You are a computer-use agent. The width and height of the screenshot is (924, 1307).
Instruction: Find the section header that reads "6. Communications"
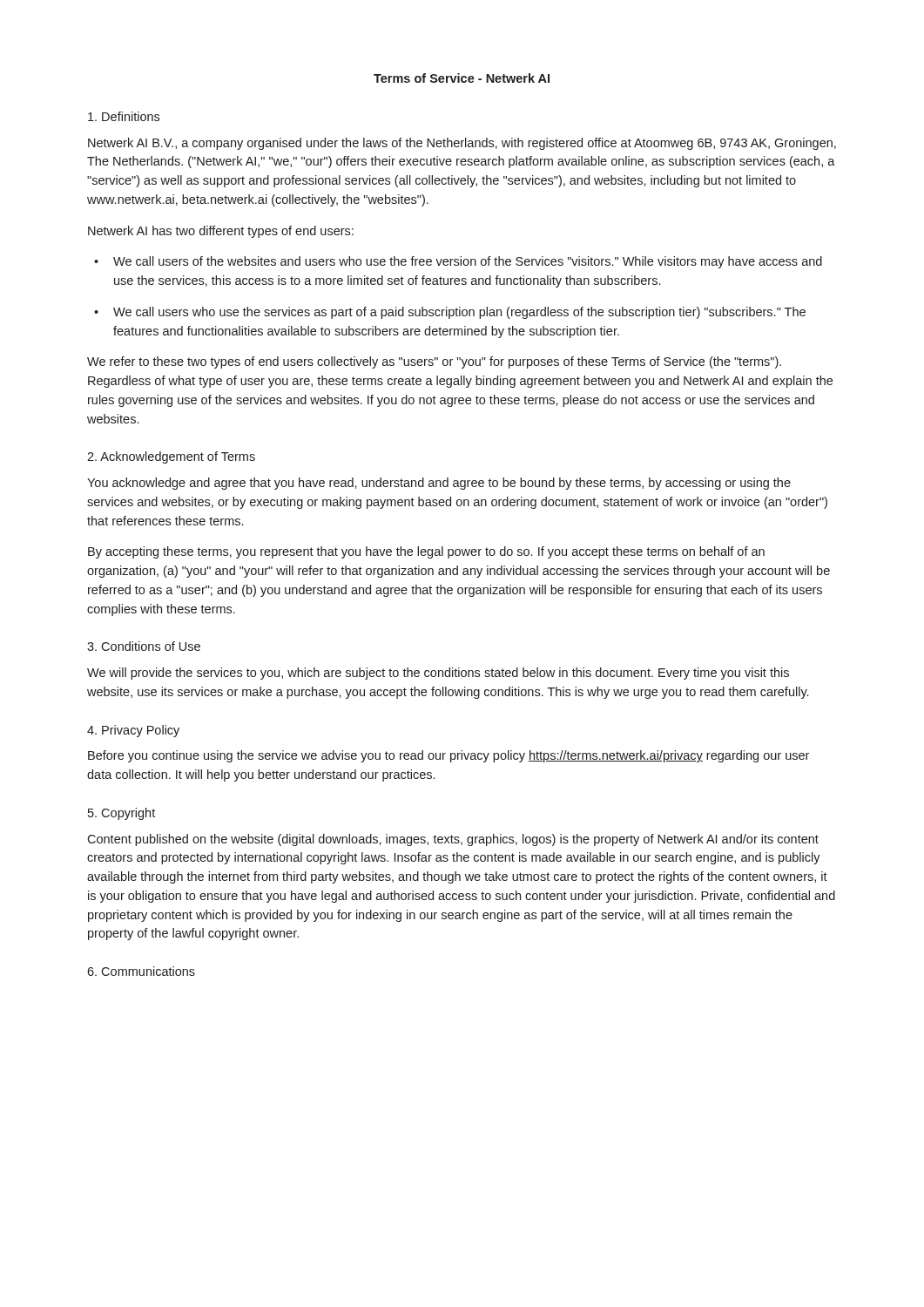pyautogui.click(x=141, y=972)
